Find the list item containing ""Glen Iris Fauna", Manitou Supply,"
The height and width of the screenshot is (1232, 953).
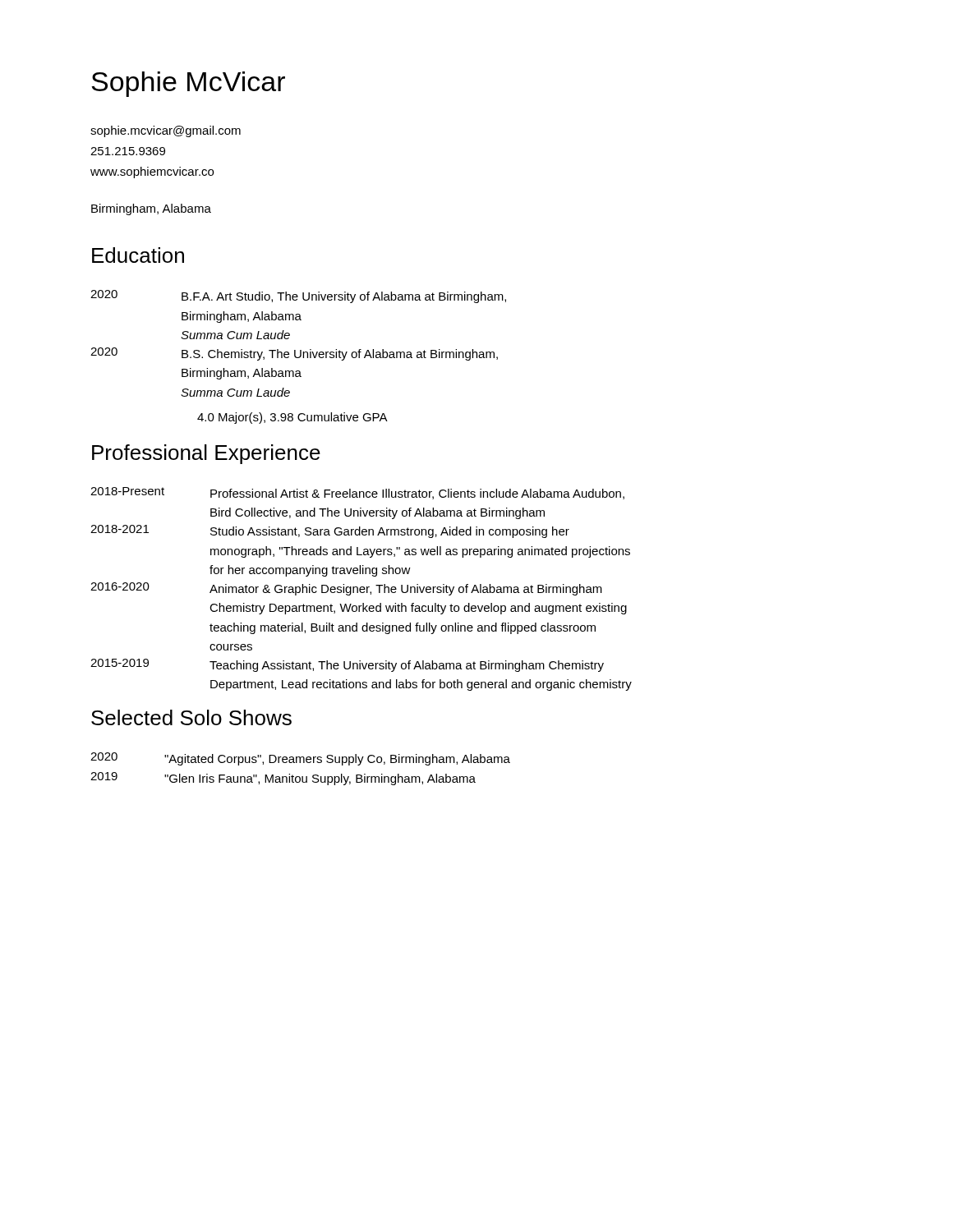320,778
